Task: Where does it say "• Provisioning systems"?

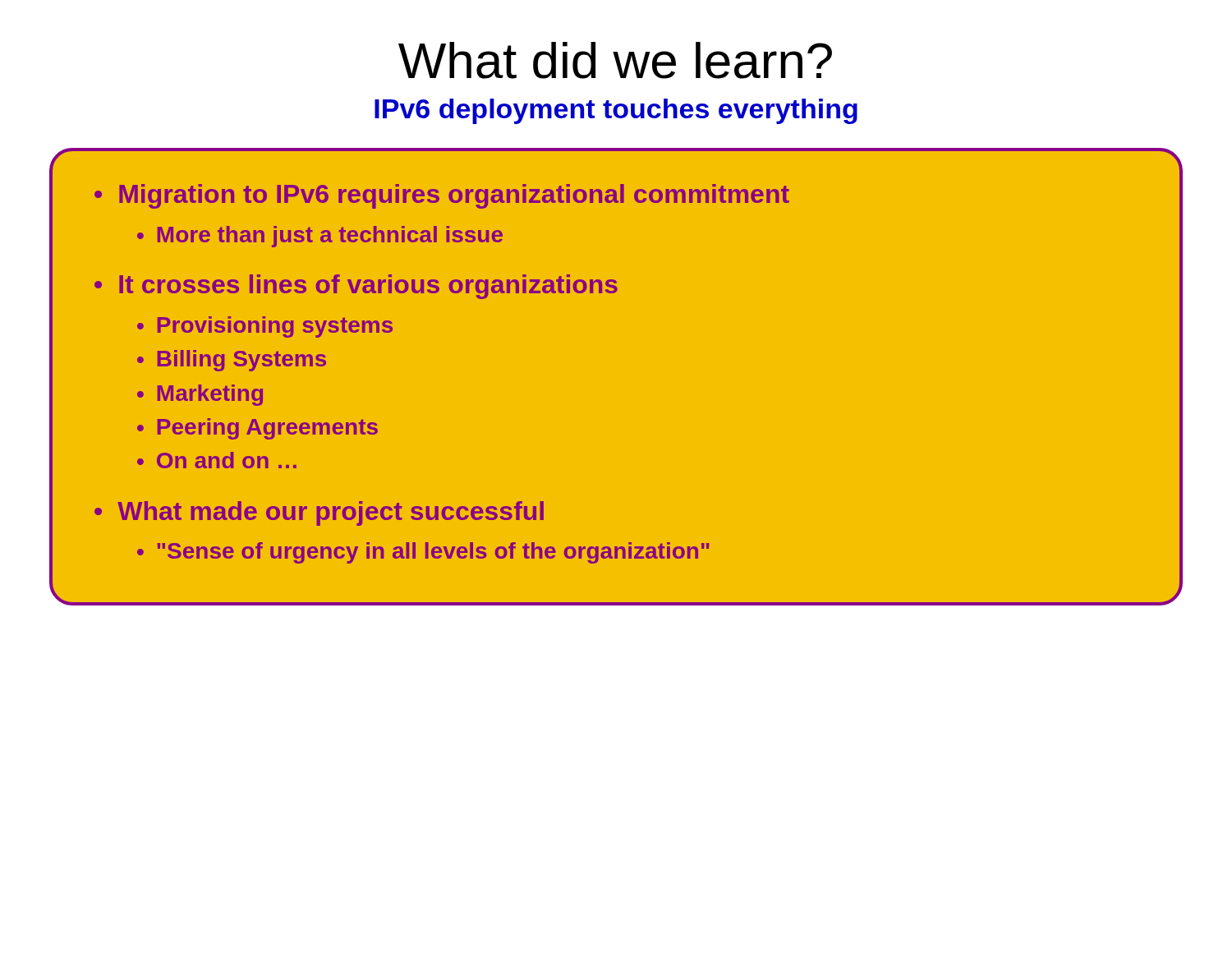Action: click(x=265, y=325)
